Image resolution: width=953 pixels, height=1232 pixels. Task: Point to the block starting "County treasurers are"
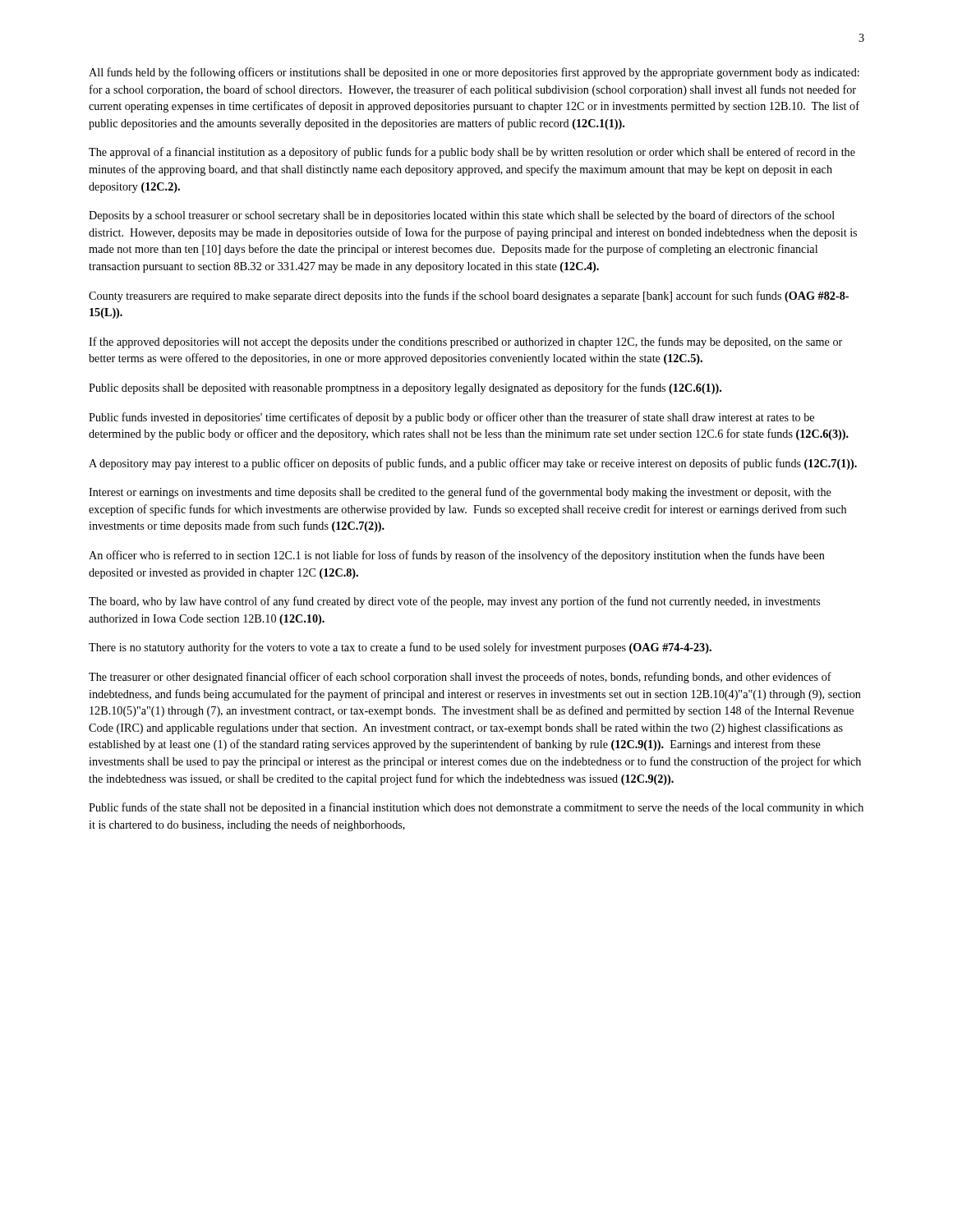pos(469,304)
